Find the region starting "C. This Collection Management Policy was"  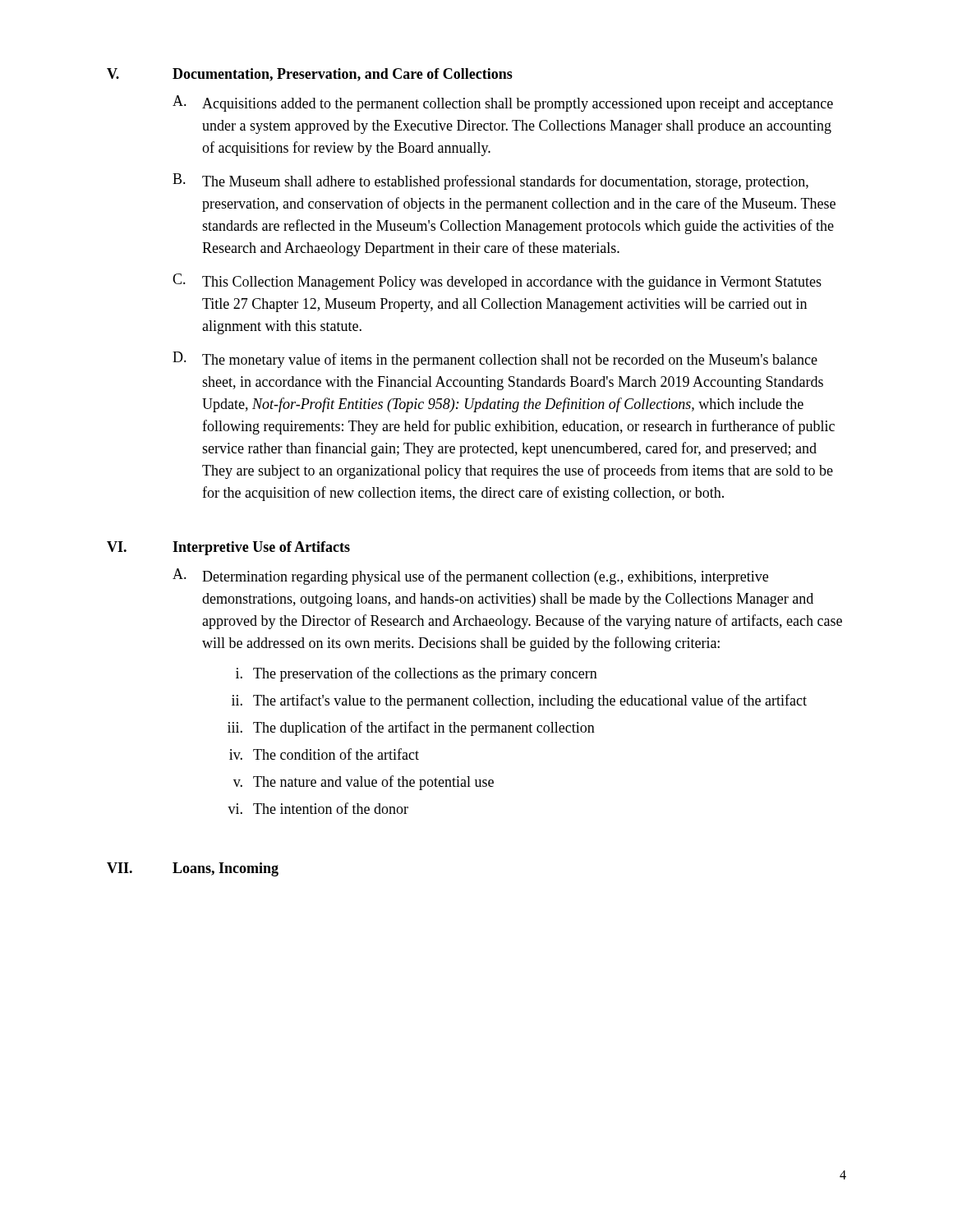[509, 304]
